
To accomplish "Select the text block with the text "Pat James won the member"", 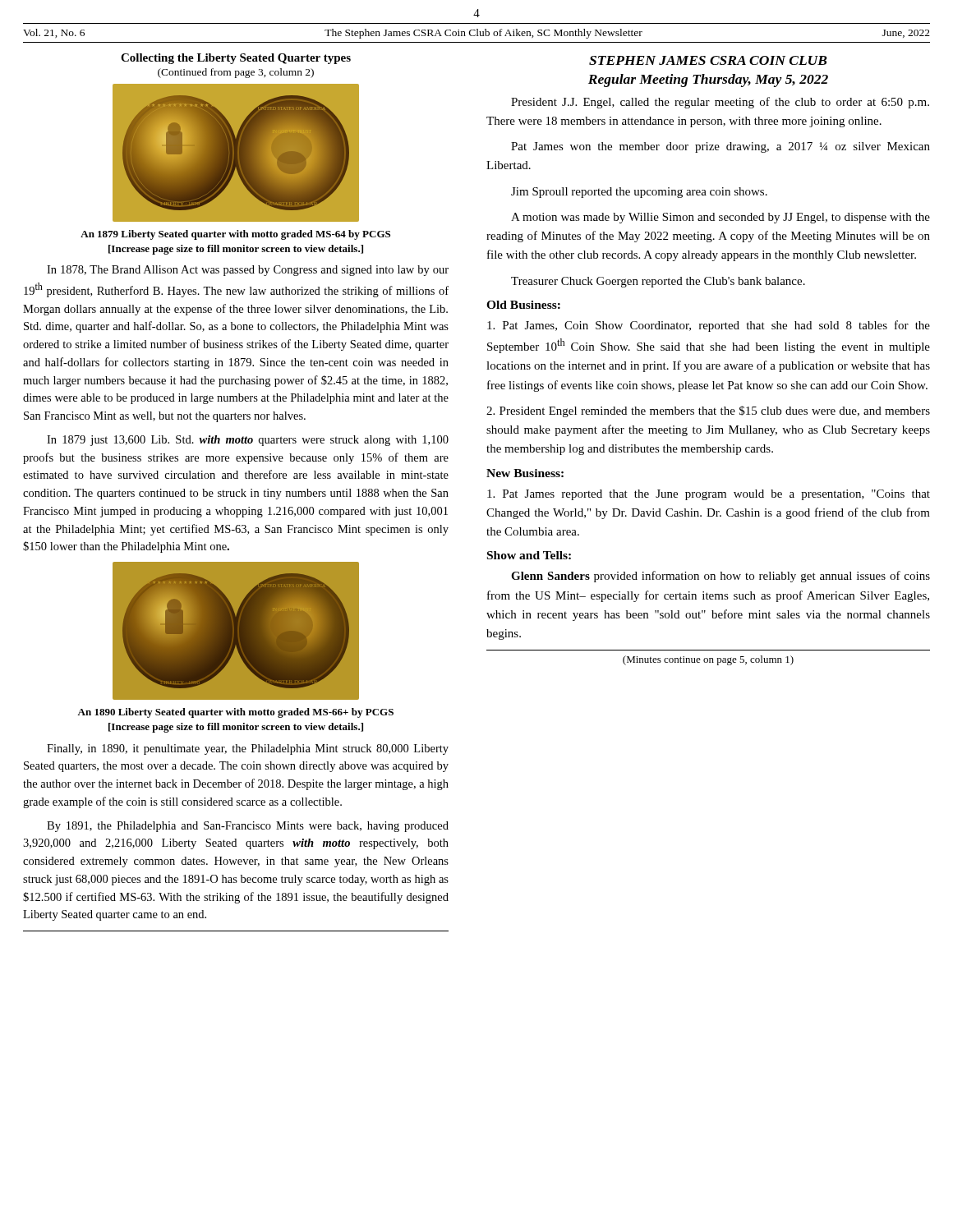I will (708, 156).
